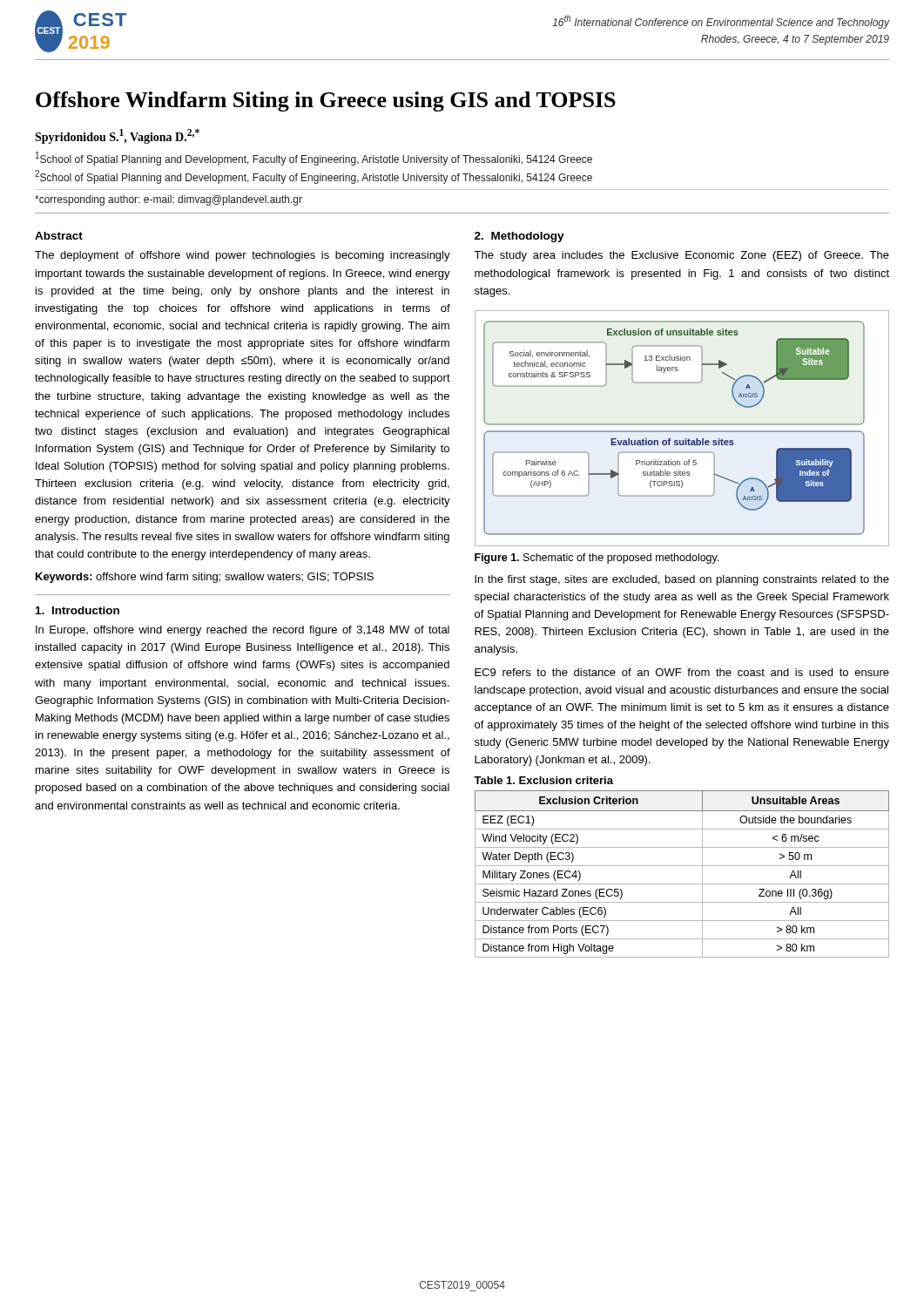This screenshot has height=1307, width=924.
Task: Click on the text block that reads "1School of Spatial"
Action: pyautogui.click(x=314, y=168)
